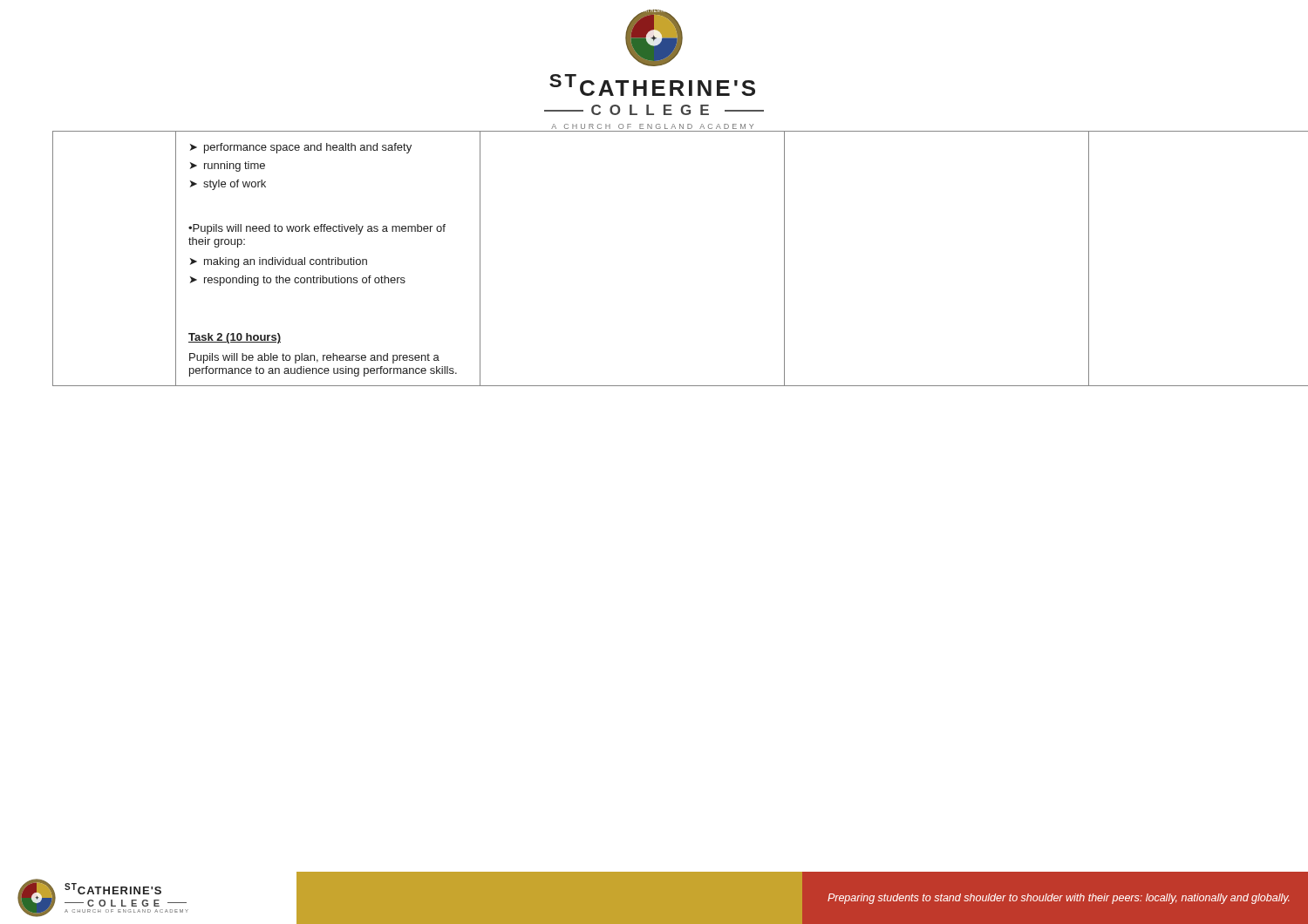
Task: Click where it says "➤ making an individual contribution"
Action: coord(278,261)
